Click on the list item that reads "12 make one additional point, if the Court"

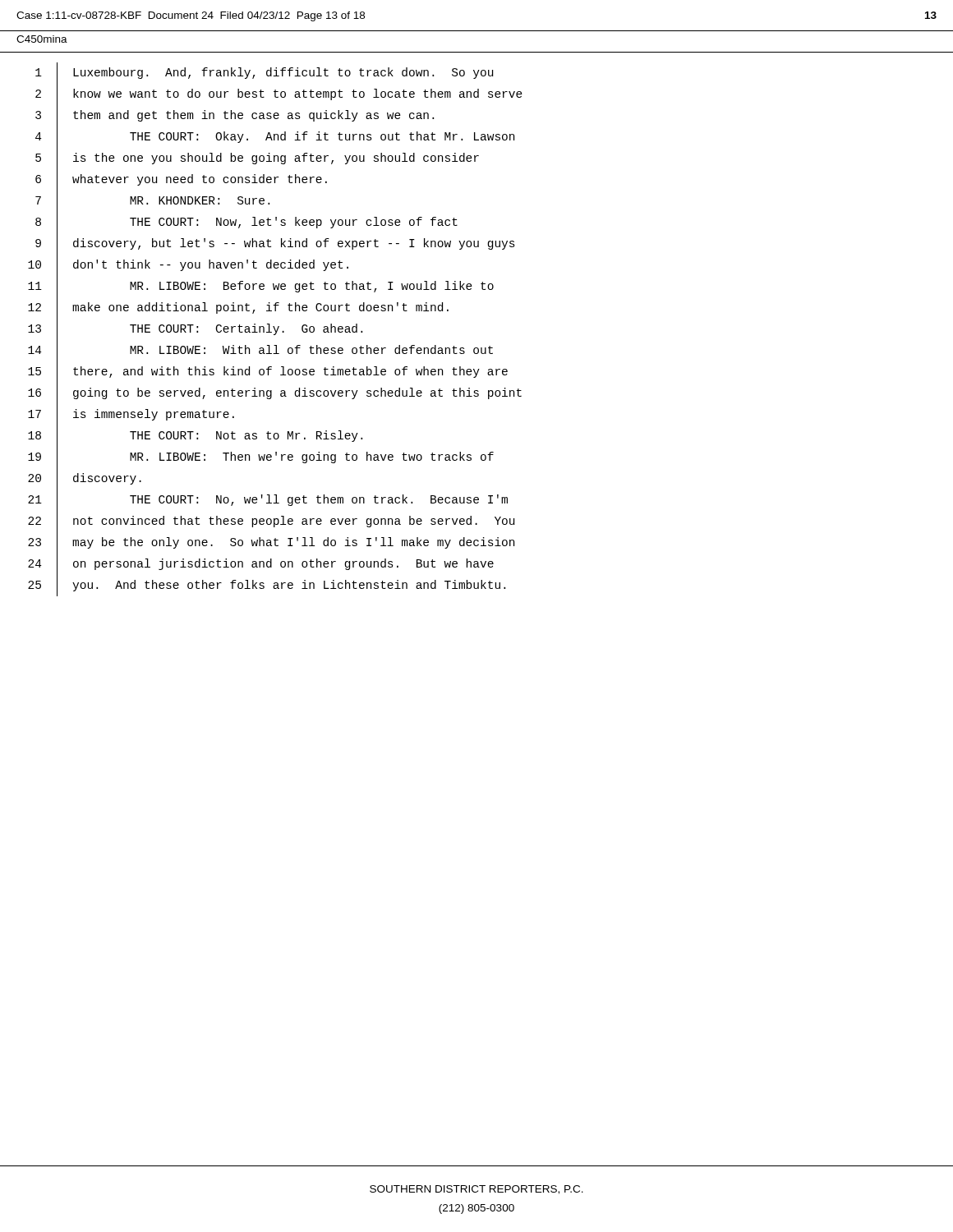point(238,308)
